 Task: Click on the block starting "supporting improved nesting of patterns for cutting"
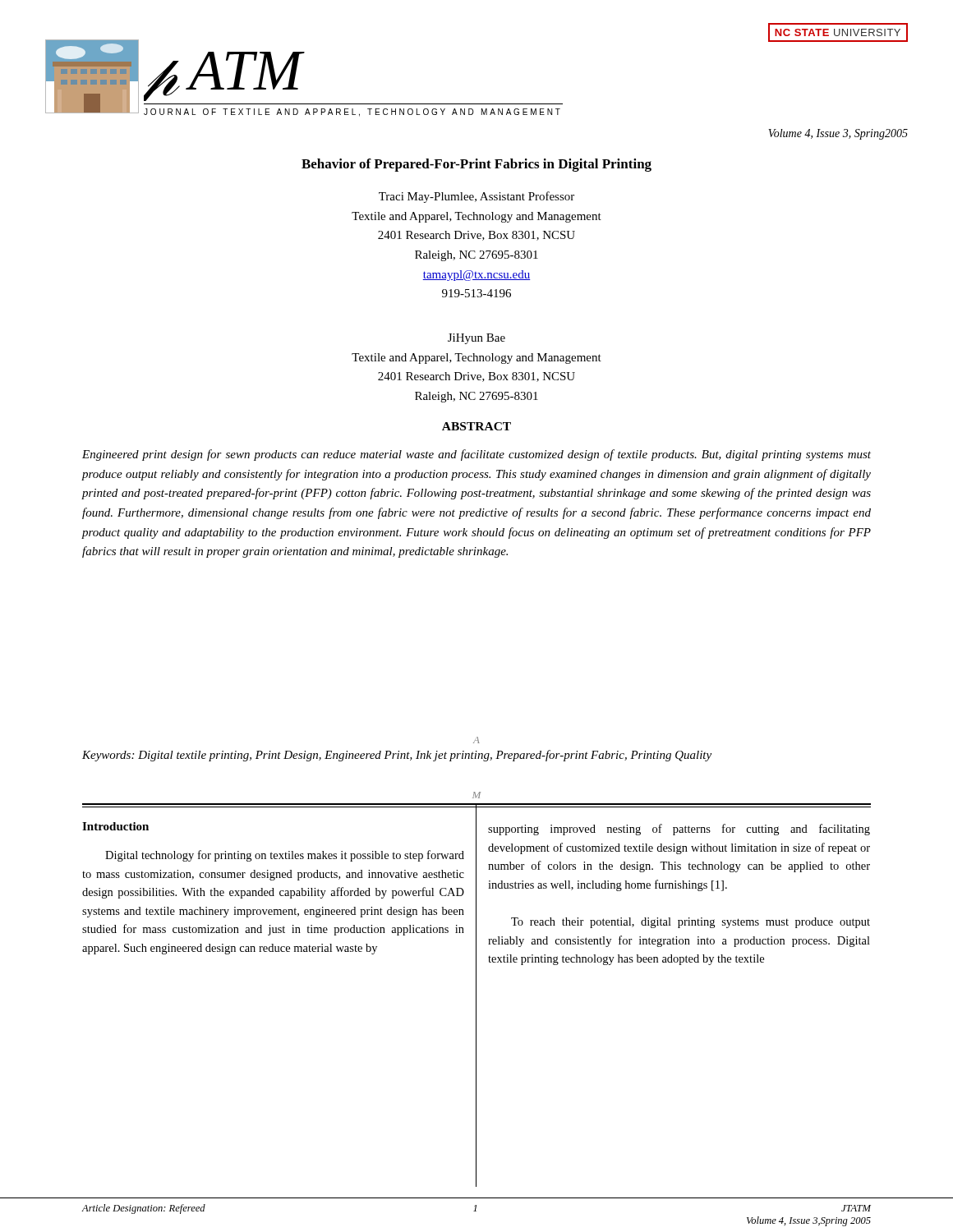[x=679, y=894]
